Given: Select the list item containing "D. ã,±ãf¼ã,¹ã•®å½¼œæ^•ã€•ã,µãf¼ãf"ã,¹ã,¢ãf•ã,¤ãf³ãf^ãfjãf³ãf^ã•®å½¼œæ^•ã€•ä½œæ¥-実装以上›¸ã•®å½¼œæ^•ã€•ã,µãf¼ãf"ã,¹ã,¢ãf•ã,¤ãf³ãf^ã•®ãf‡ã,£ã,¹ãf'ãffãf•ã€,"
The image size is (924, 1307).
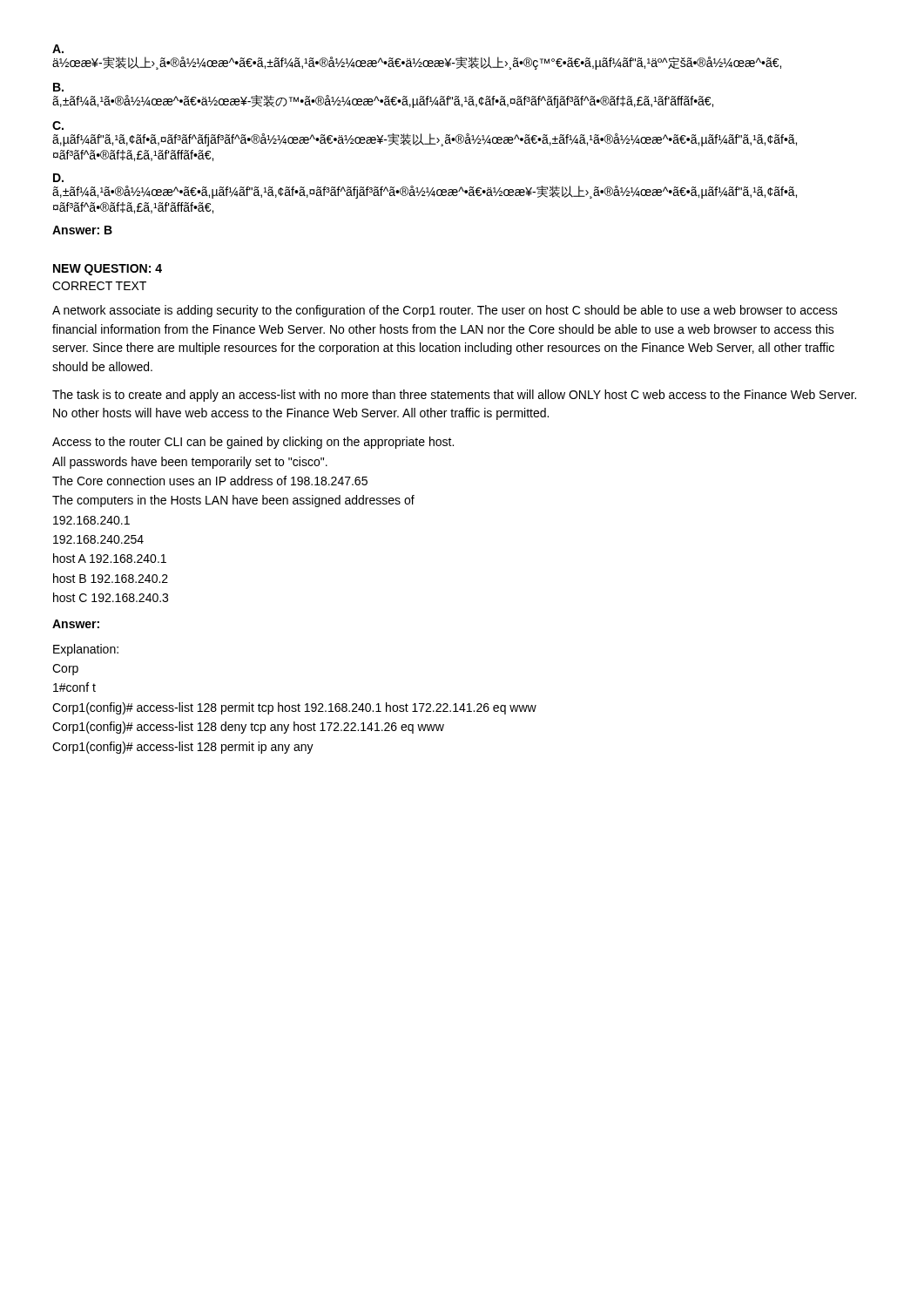Looking at the screenshot, I should 425,193.
